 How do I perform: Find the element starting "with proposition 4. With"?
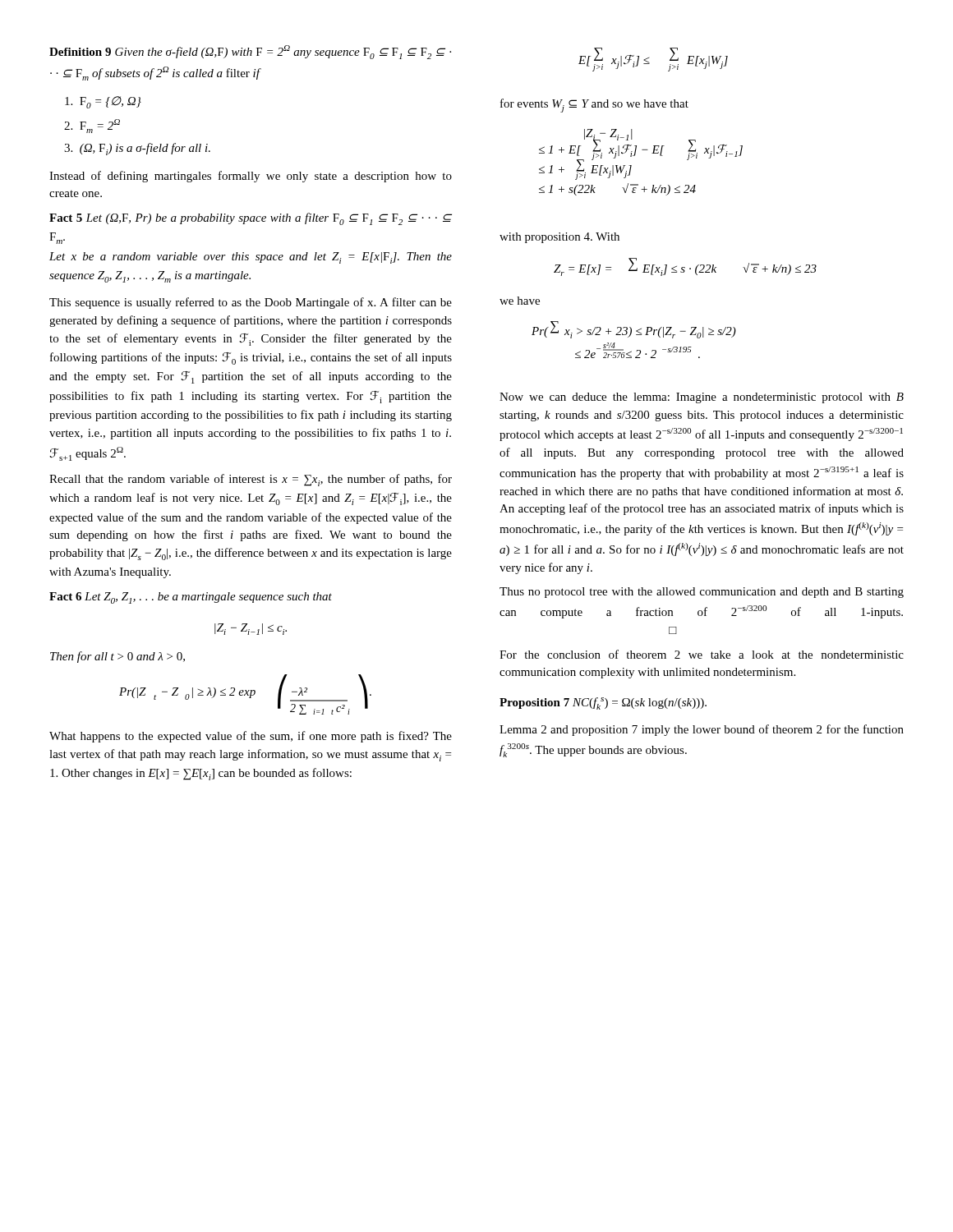tap(559, 238)
